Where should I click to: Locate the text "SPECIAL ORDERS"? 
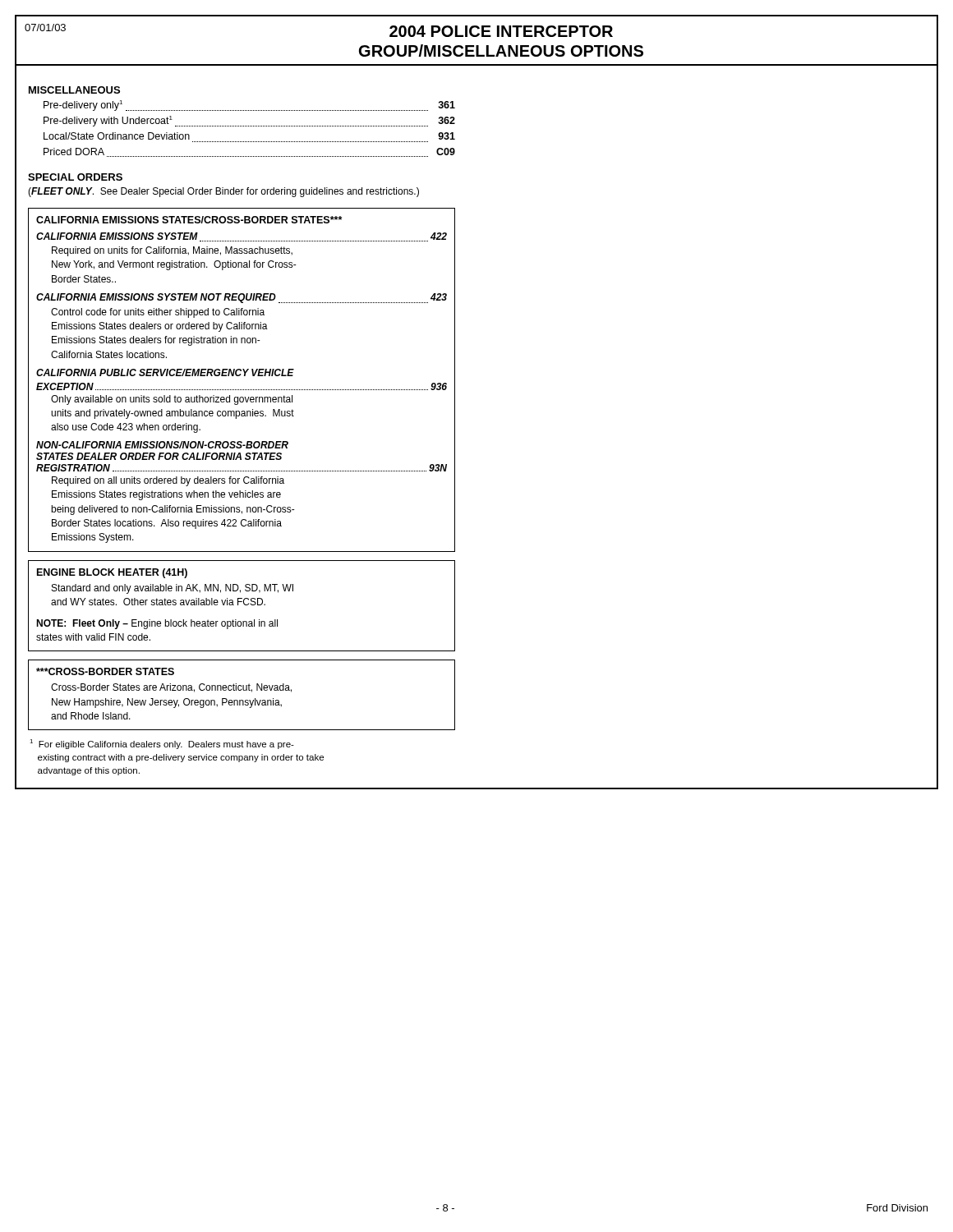(x=75, y=177)
